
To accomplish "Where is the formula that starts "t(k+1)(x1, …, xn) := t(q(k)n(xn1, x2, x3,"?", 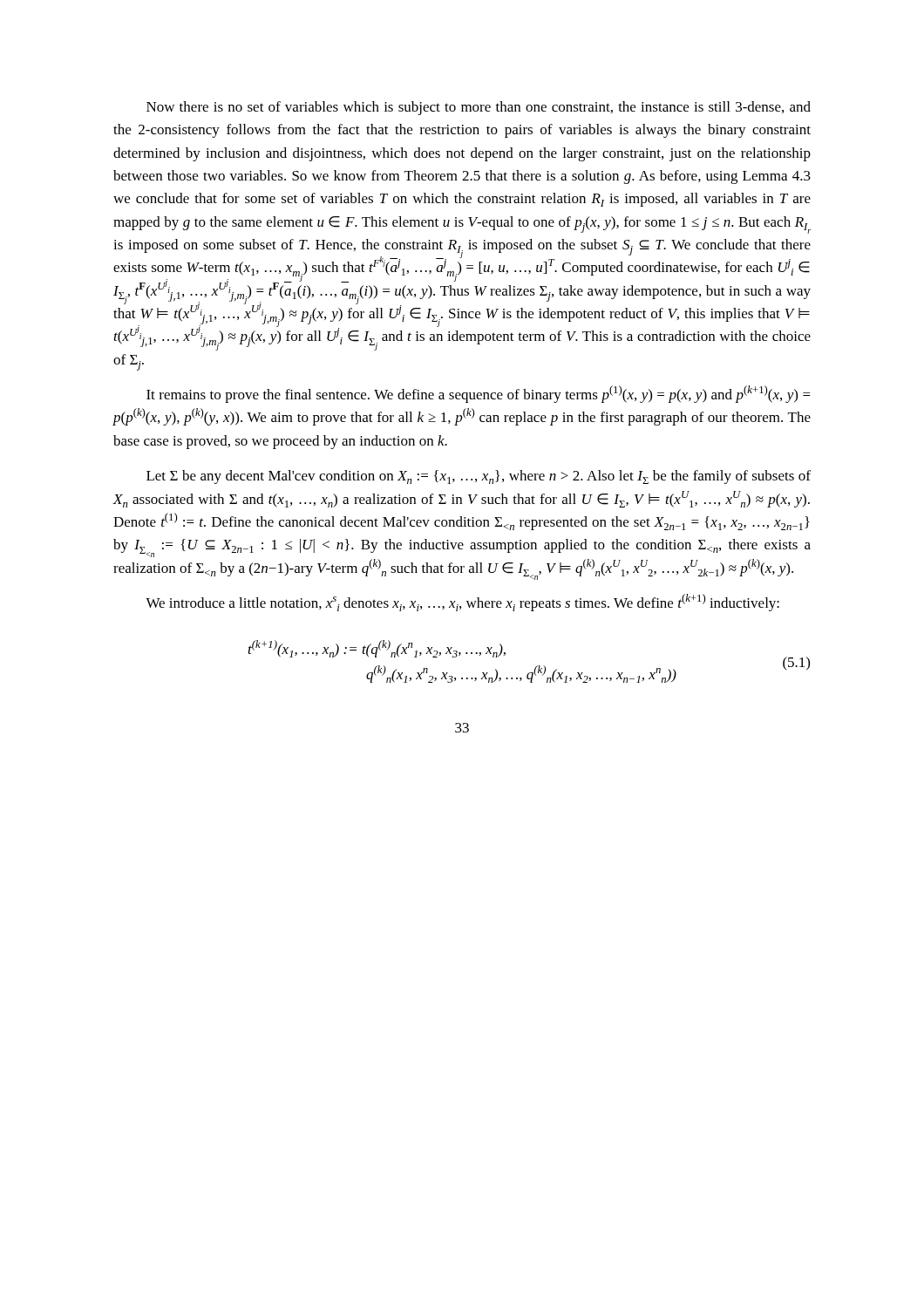I will [462, 663].
